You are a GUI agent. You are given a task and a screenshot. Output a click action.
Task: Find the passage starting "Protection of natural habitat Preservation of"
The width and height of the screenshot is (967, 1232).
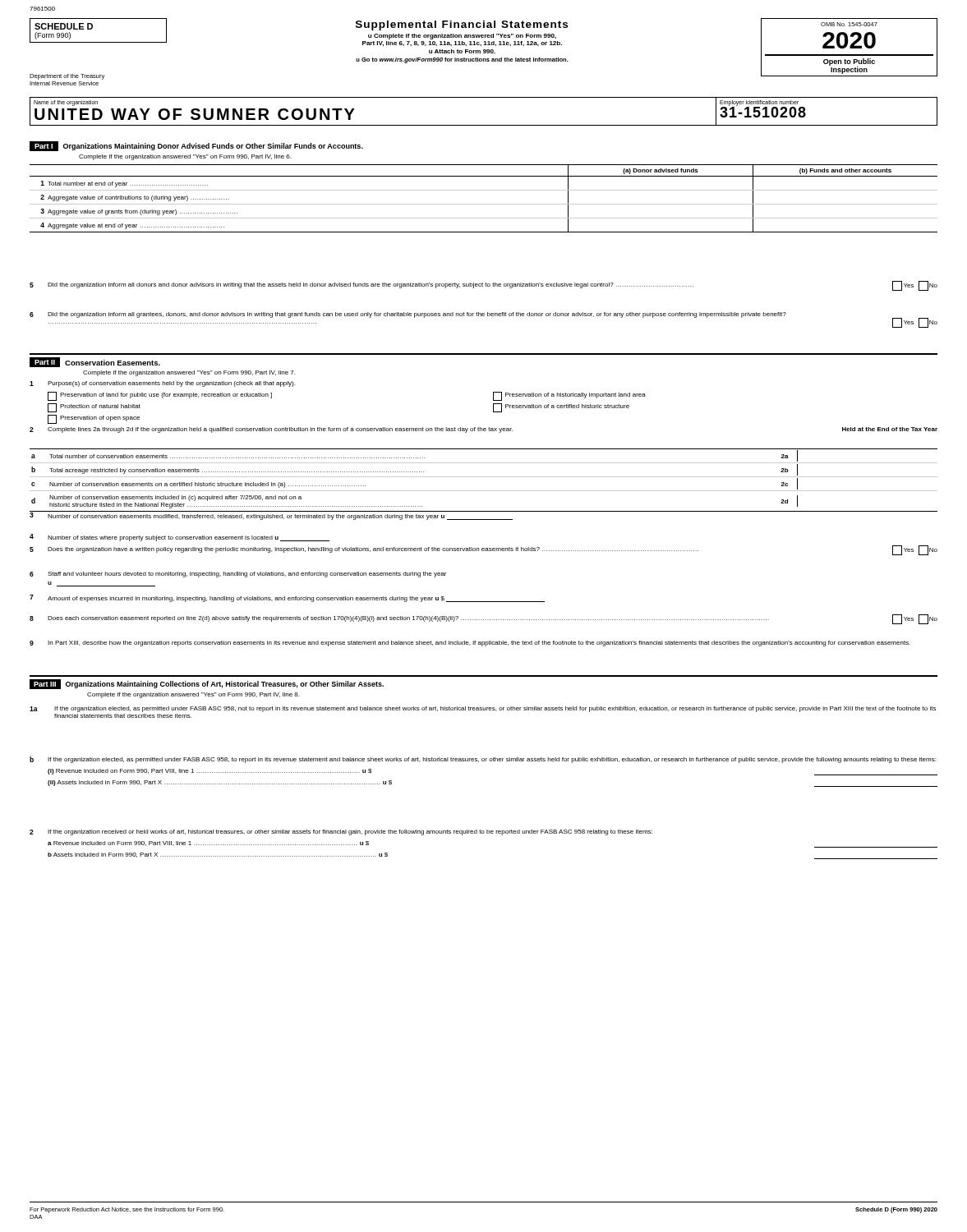click(x=493, y=407)
